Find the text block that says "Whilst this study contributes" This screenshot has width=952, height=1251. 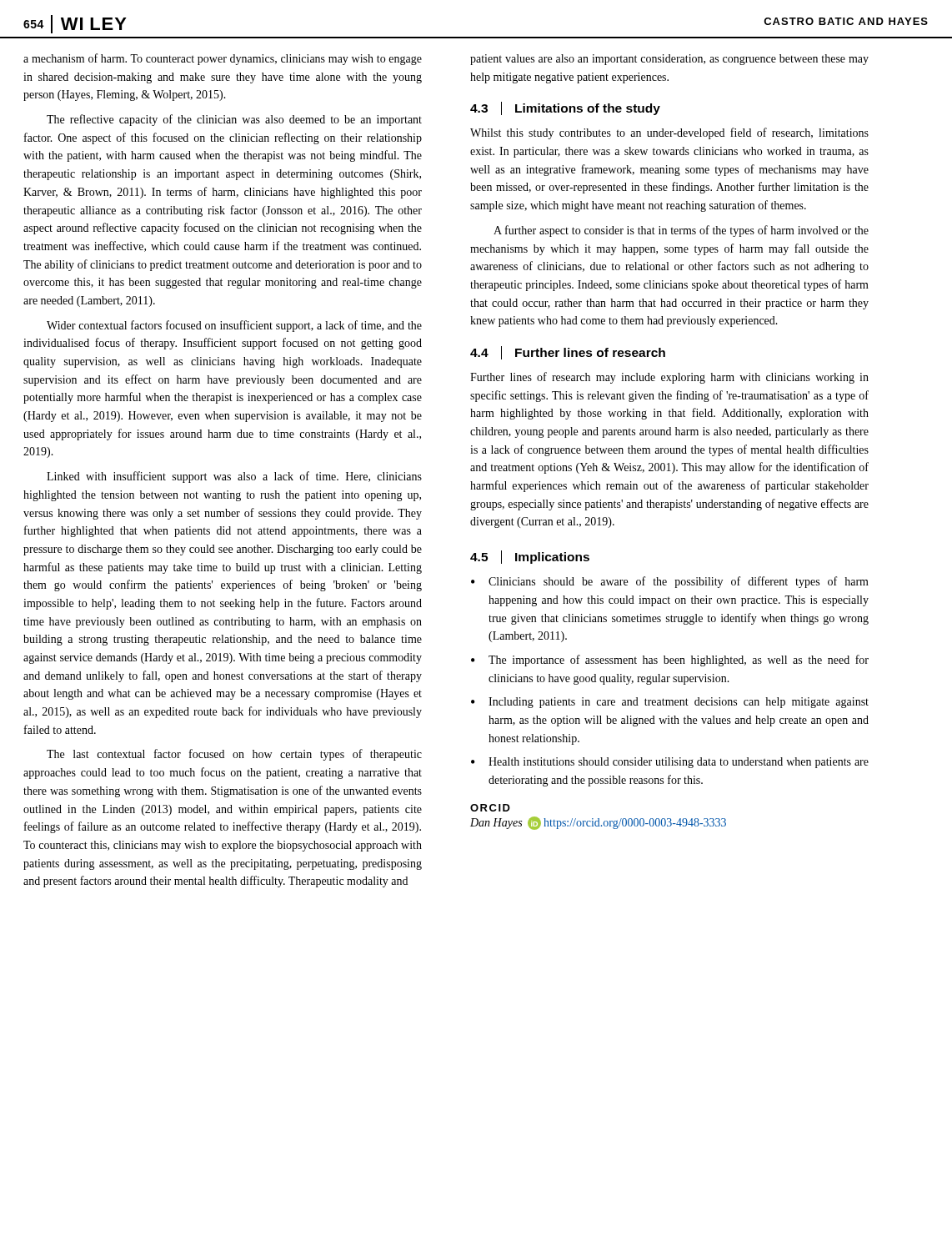(x=669, y=227)
